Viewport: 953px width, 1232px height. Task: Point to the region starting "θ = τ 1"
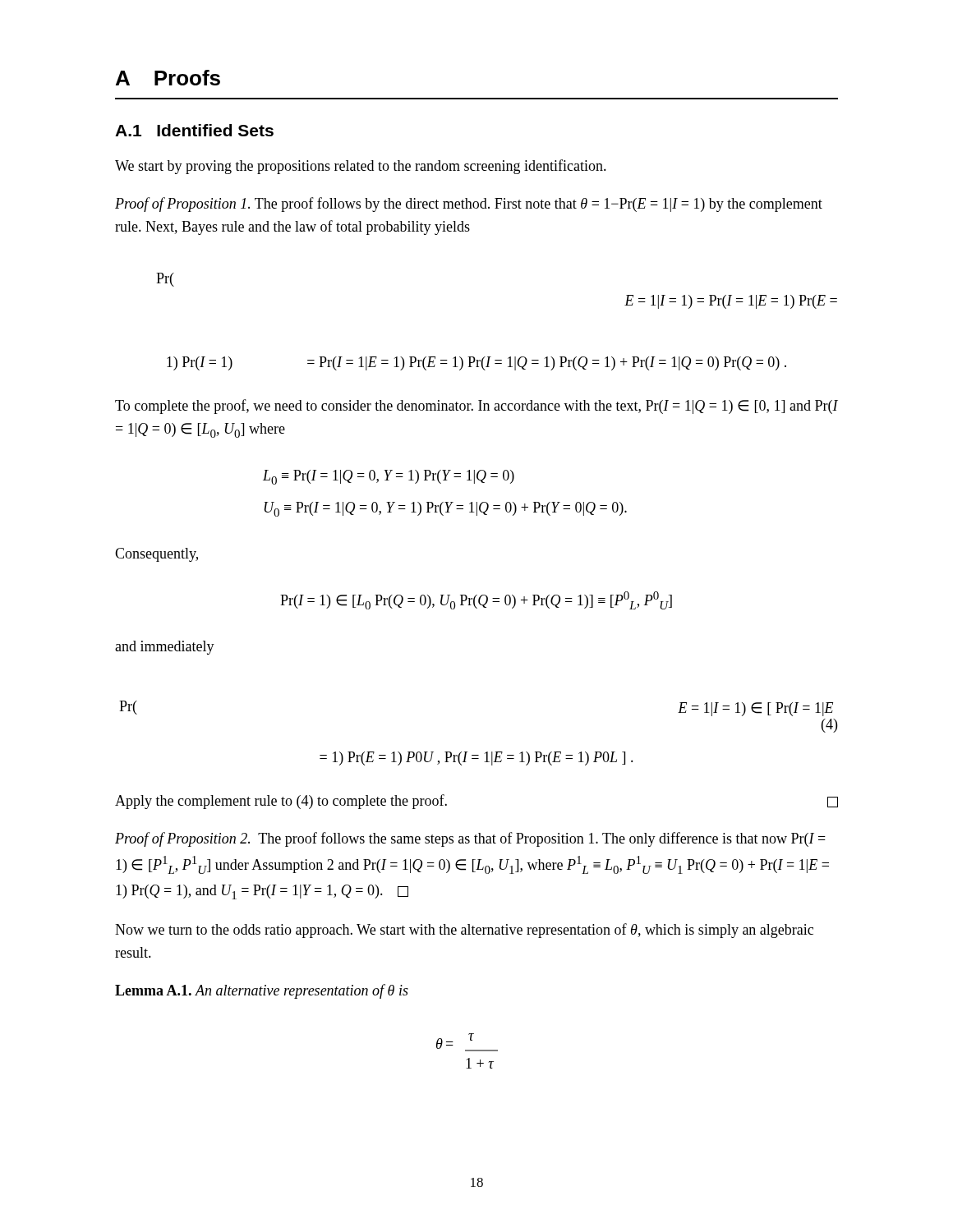(x=476, y=1051)
